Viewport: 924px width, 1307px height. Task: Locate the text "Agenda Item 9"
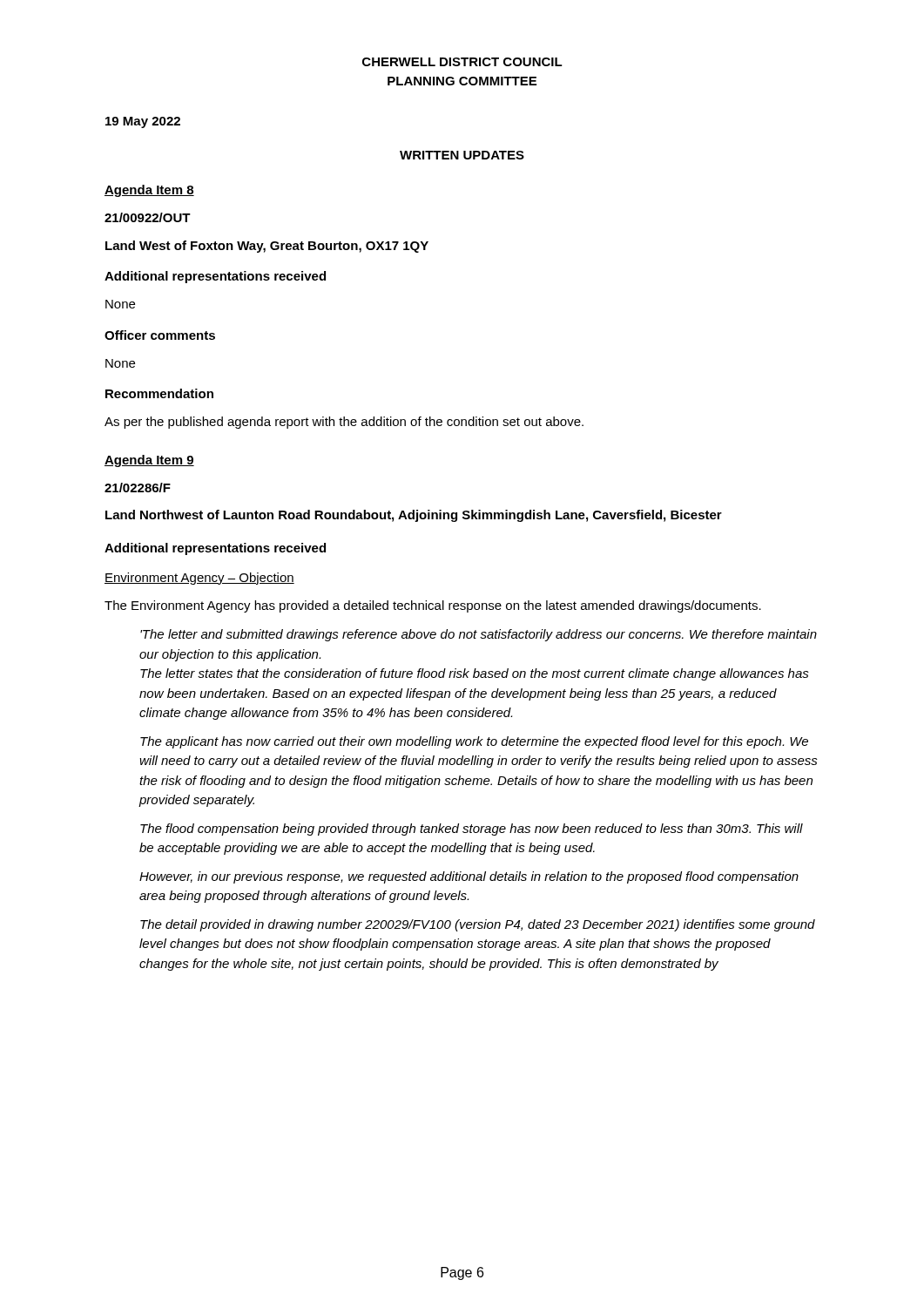click(x=149, y=461)
